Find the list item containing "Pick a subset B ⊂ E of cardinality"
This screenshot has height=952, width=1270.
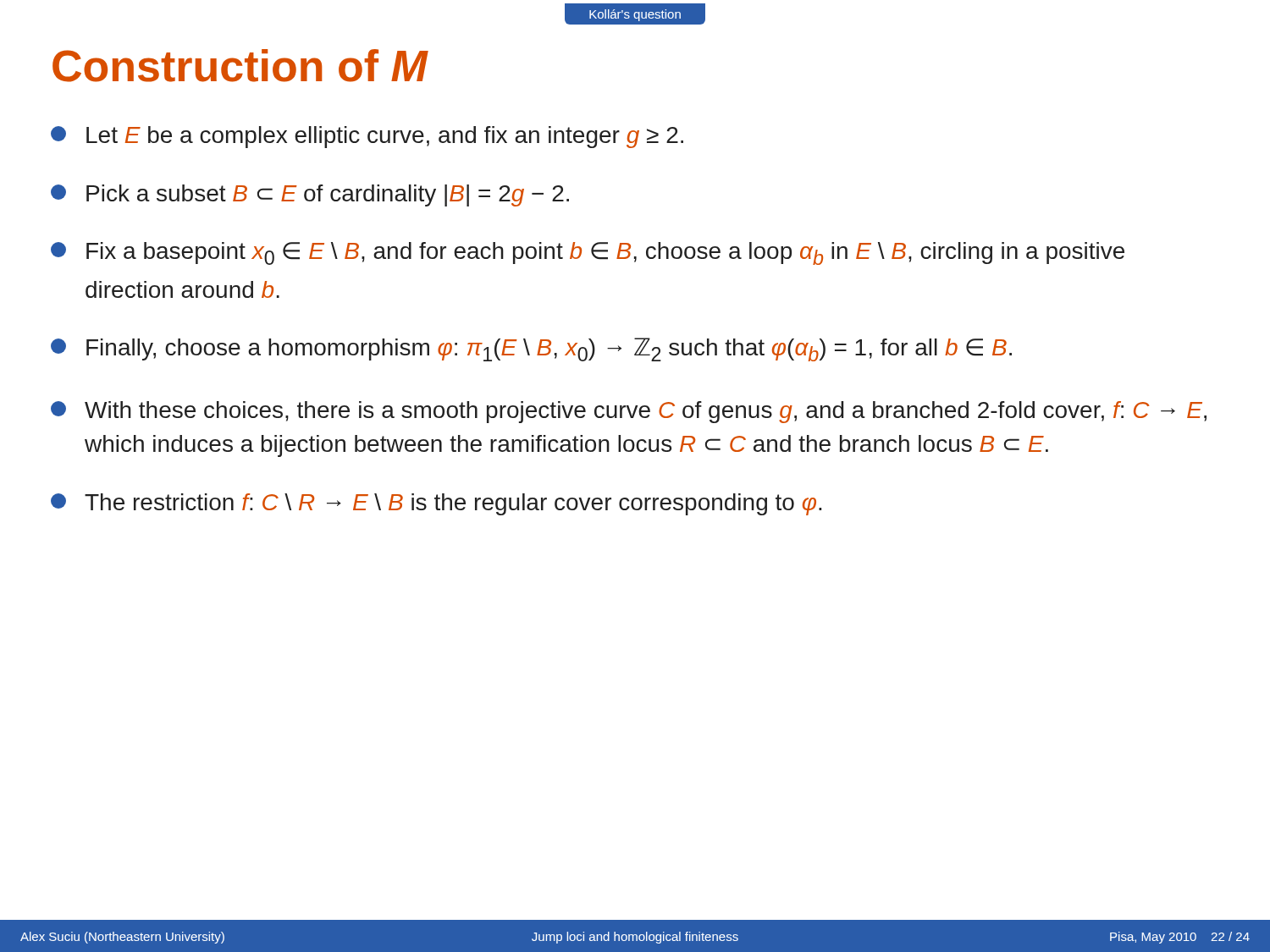[x=310, y=195]
